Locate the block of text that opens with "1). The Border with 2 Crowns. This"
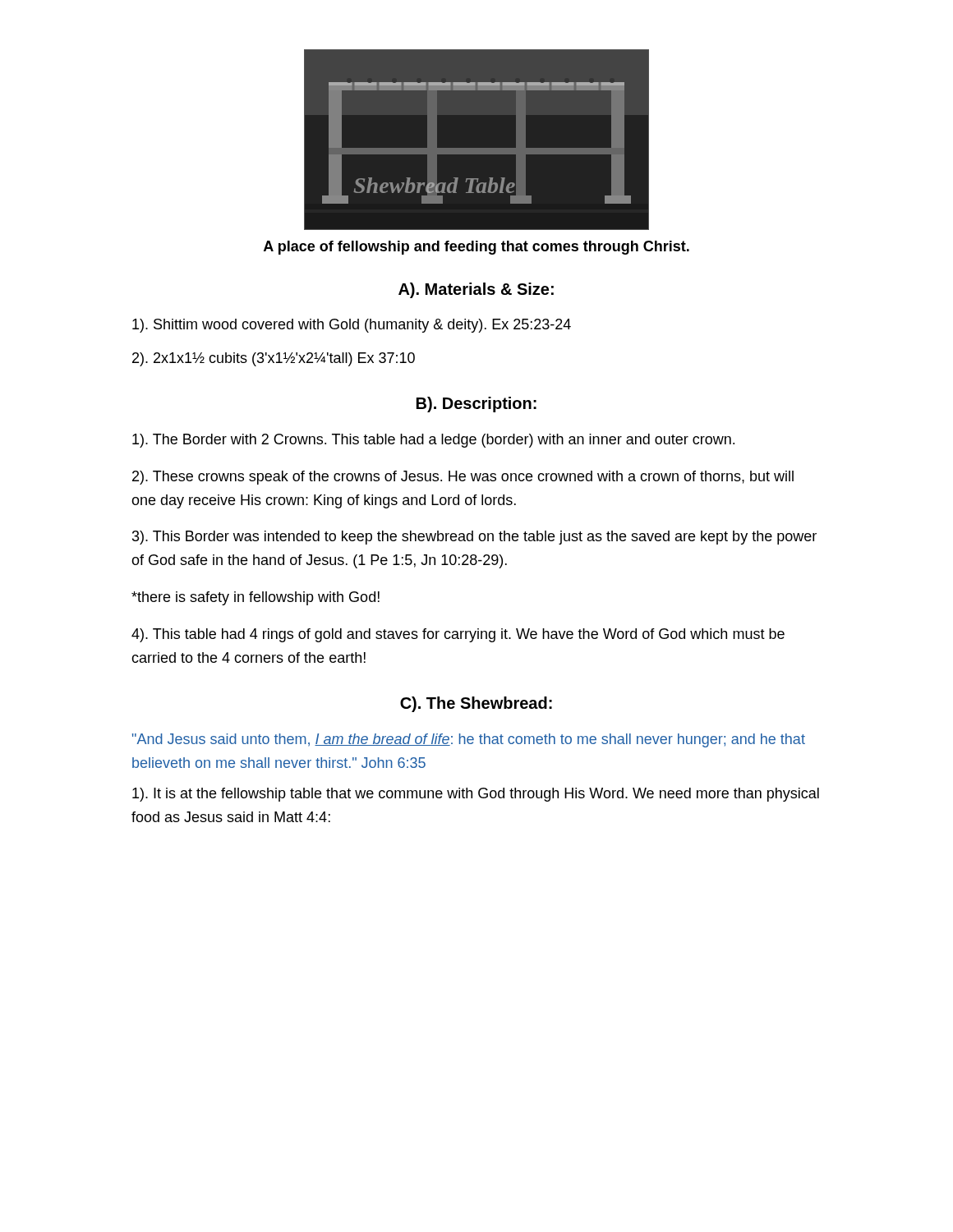 (434, 439)
